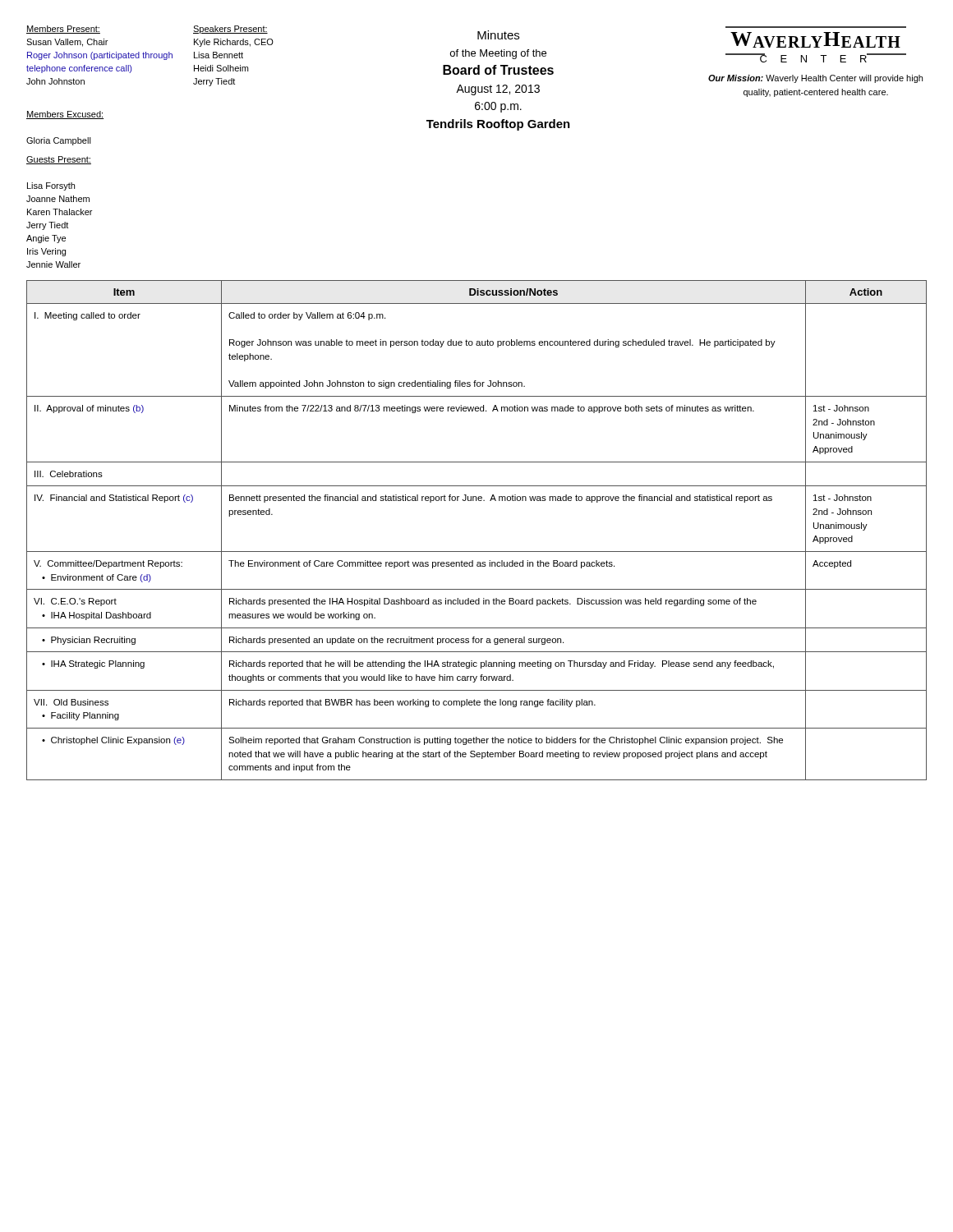The image size is (953, 1232).
Task: Click on the text block that says "Our Mission: Waverly"
Action: click(816, 85)
